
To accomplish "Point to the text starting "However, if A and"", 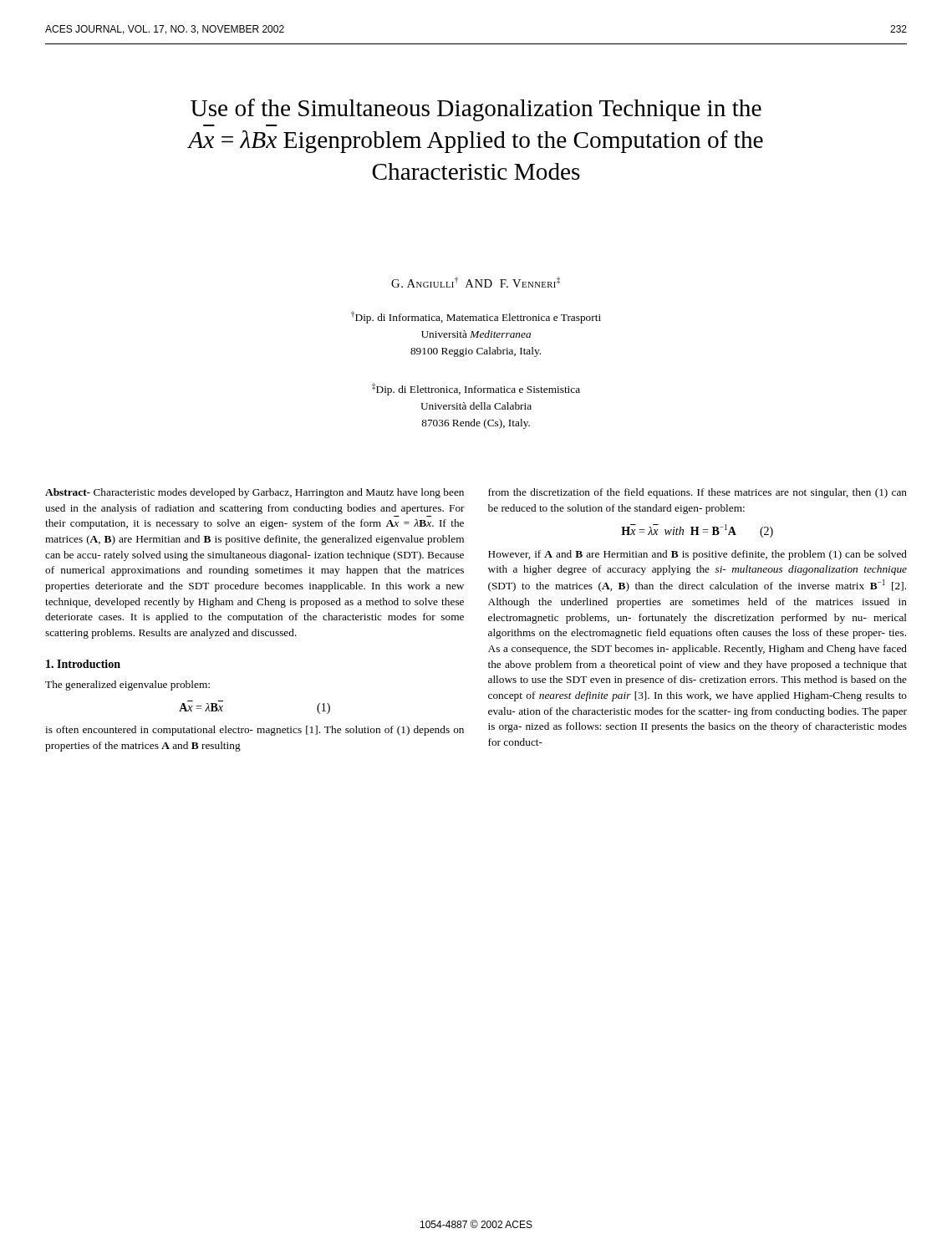I will [697, 648].
